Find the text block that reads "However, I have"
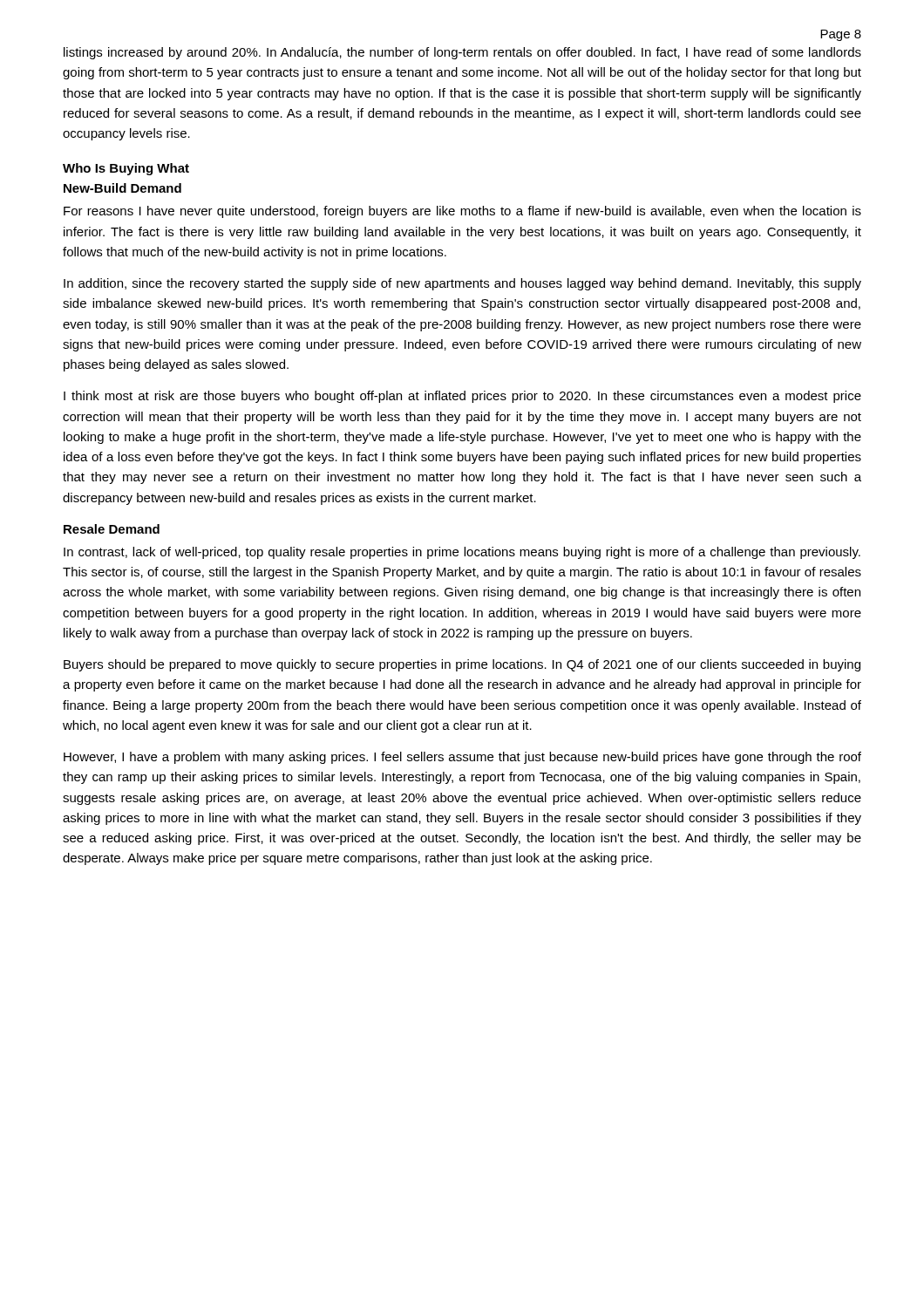Viewport: 924px width, 1308px height. [462, 807]
